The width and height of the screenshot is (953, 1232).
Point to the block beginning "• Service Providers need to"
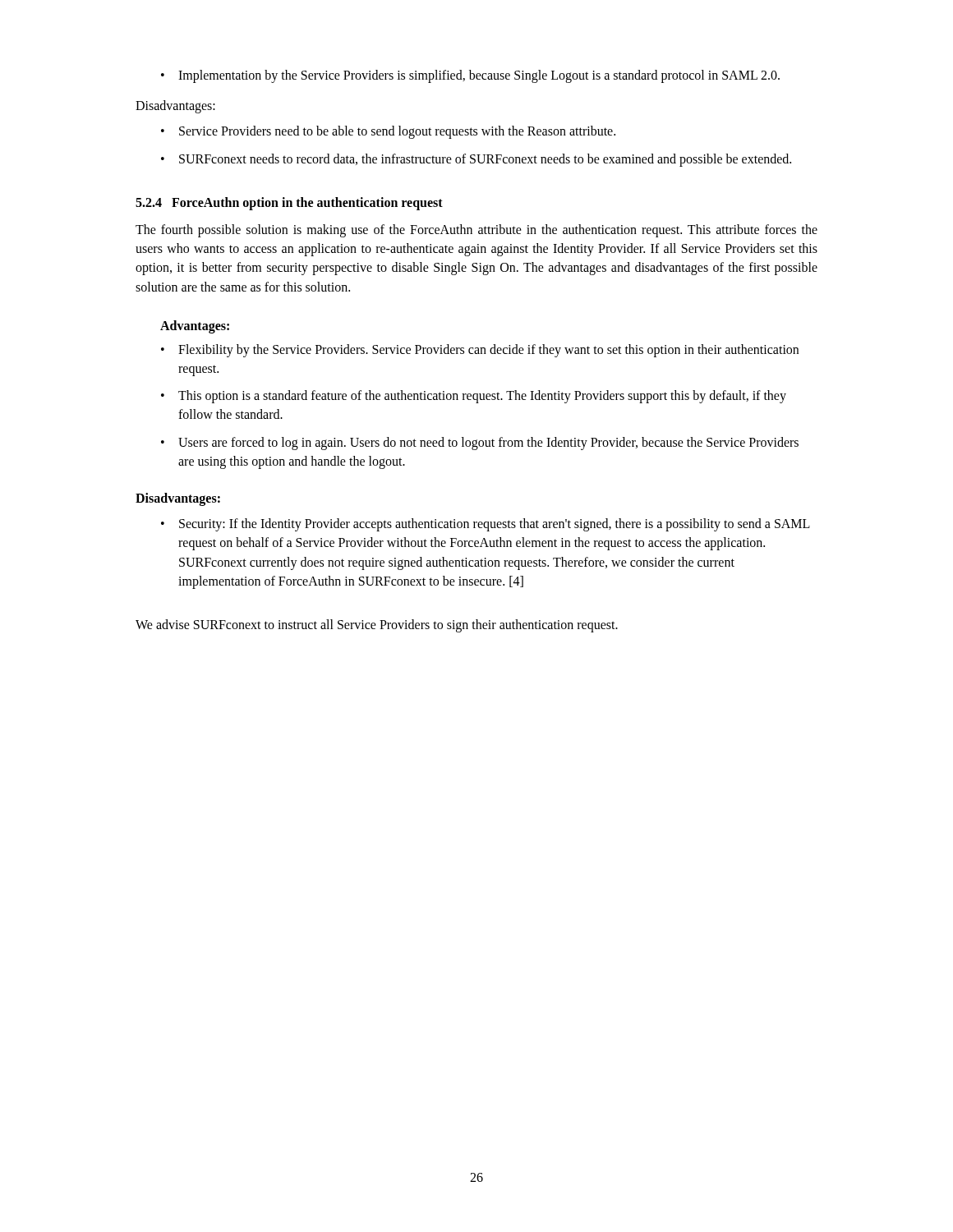tap(489, 131)
